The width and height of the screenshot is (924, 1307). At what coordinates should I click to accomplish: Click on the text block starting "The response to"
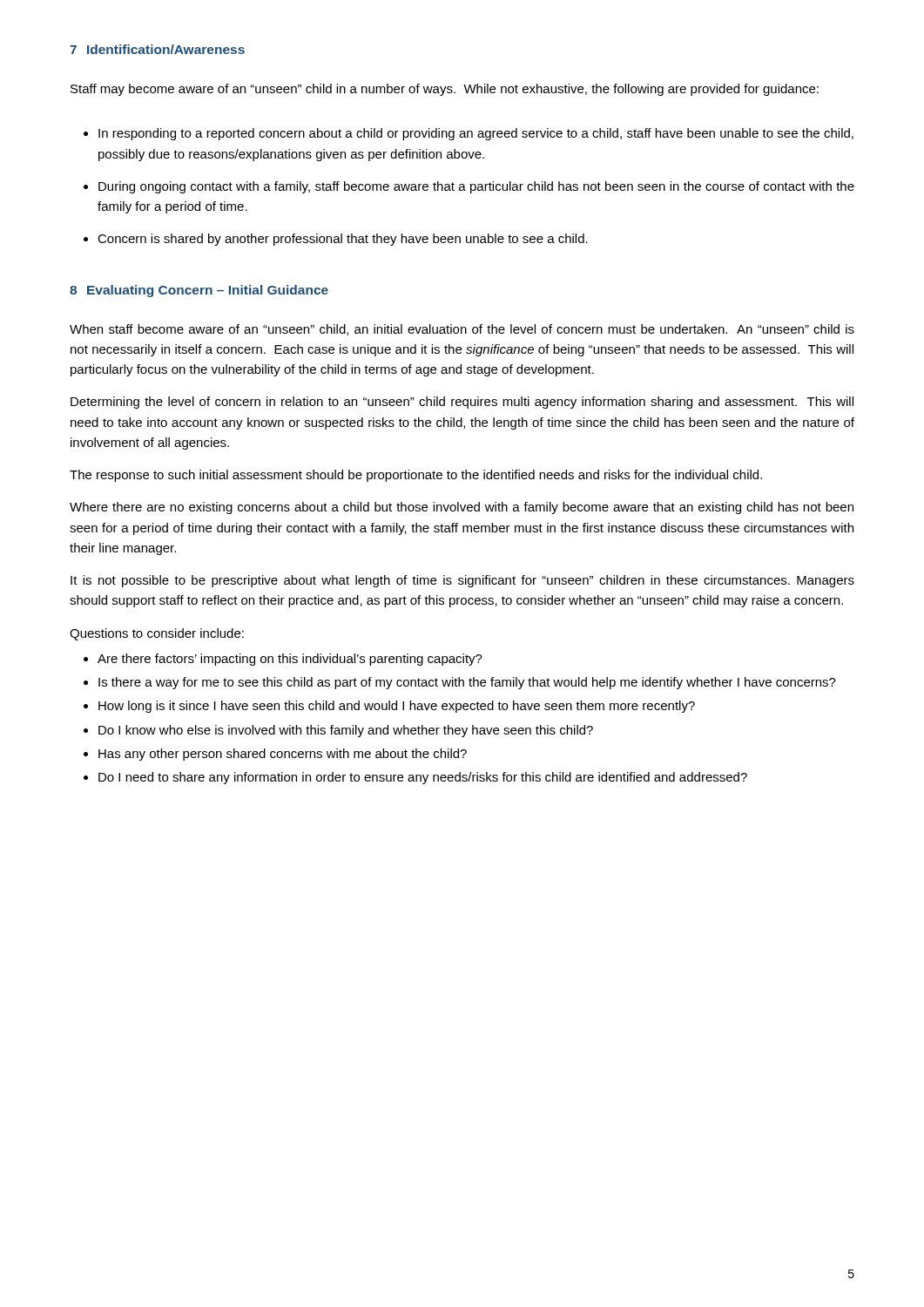(416, 474)
